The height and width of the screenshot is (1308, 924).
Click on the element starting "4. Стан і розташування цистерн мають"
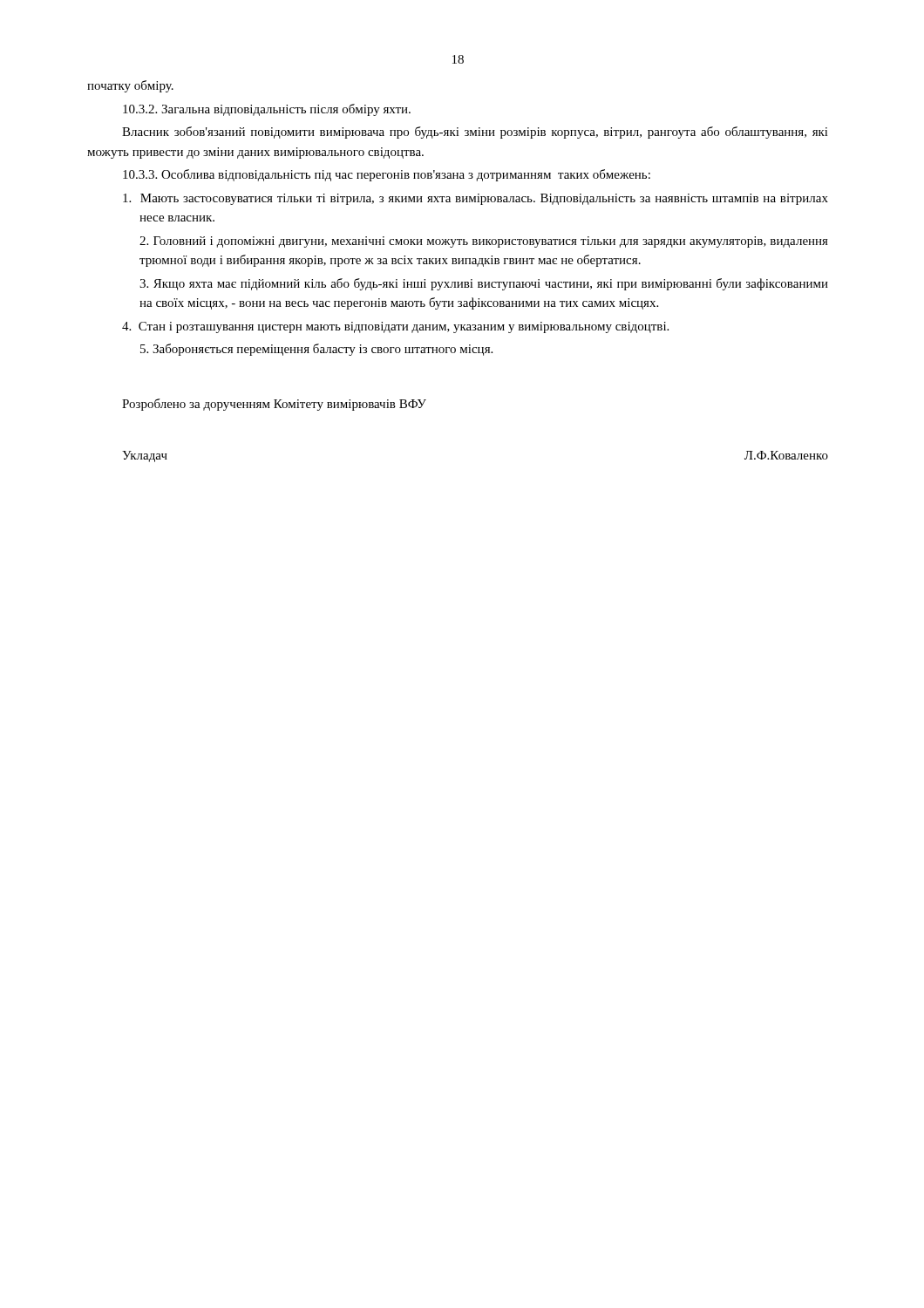click(x=396, y=326)
